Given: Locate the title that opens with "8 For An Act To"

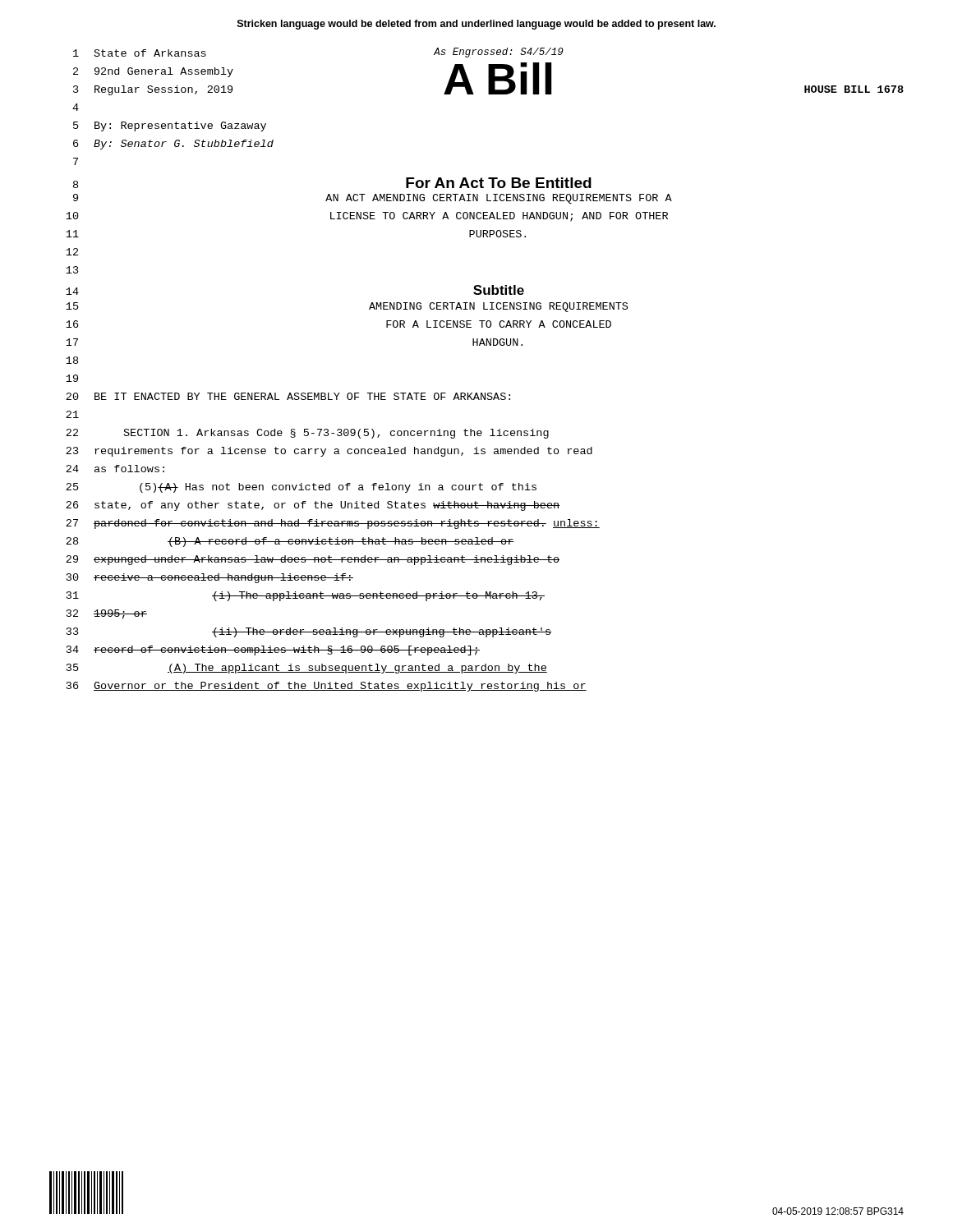Looking at the screenshot, I should [x=476, y=183].
